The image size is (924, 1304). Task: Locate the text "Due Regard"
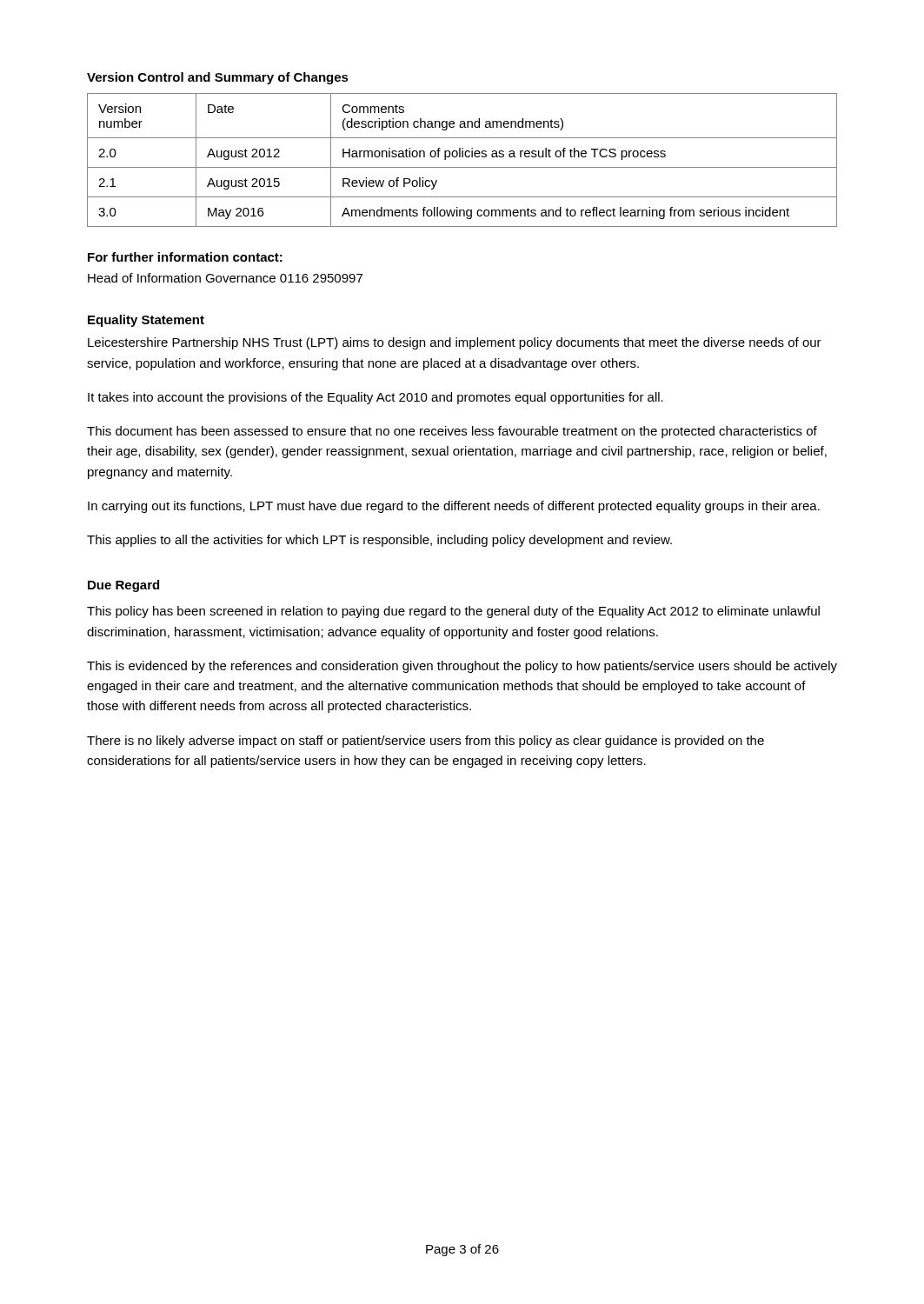click(x=124, y=585)
